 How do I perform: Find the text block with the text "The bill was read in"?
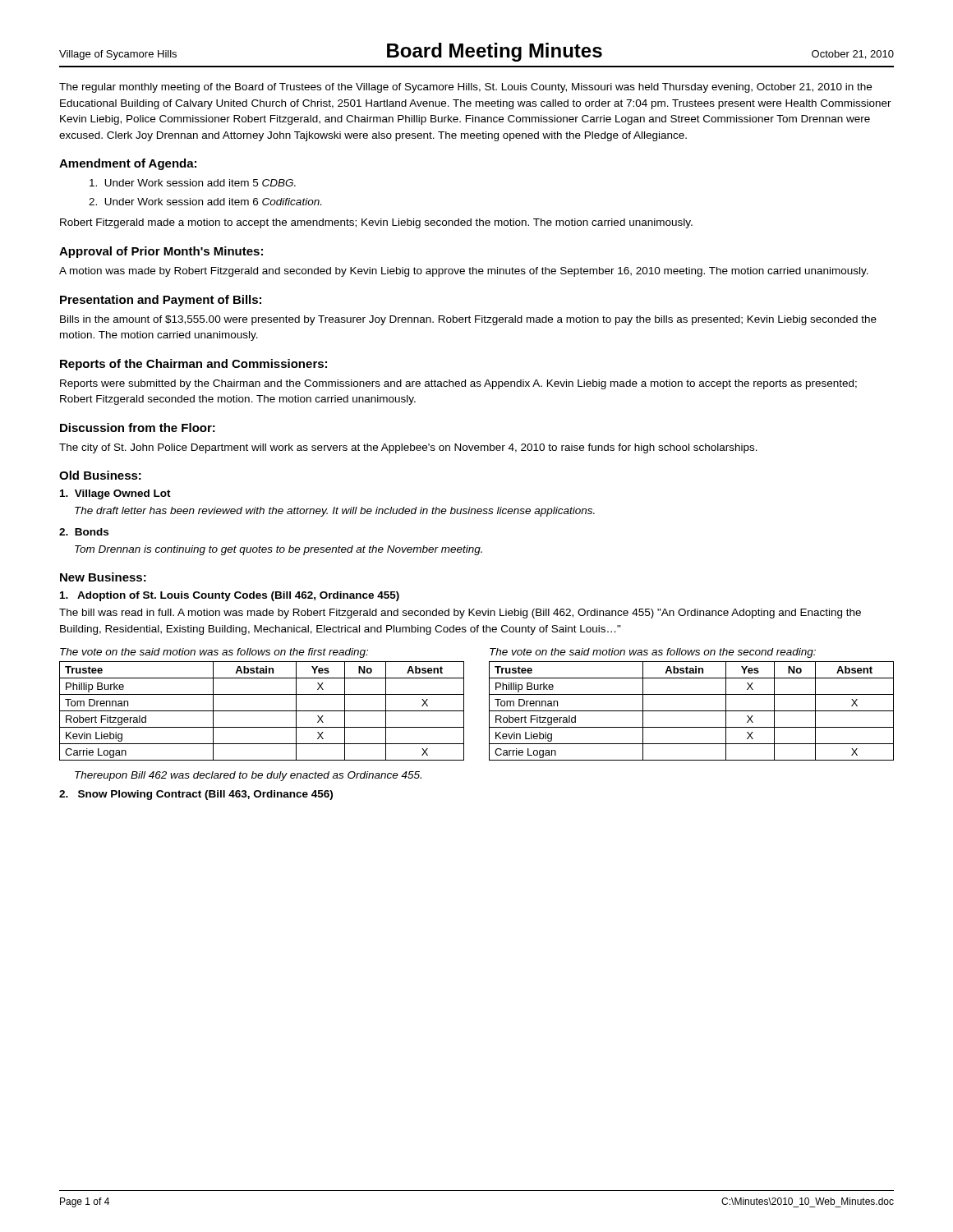(x=460, y=621)
